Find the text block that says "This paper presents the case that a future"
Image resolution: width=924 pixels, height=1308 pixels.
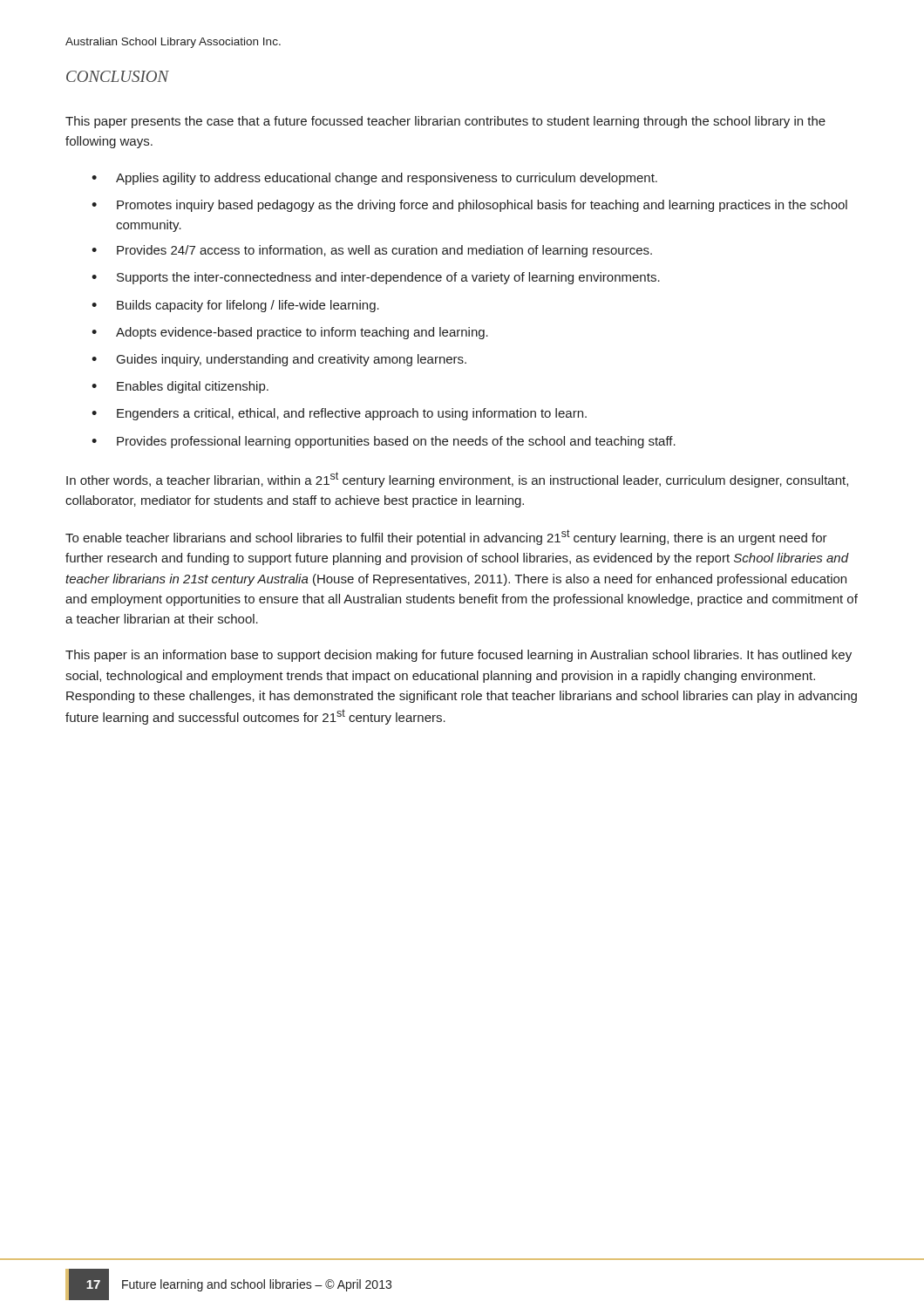446,131
